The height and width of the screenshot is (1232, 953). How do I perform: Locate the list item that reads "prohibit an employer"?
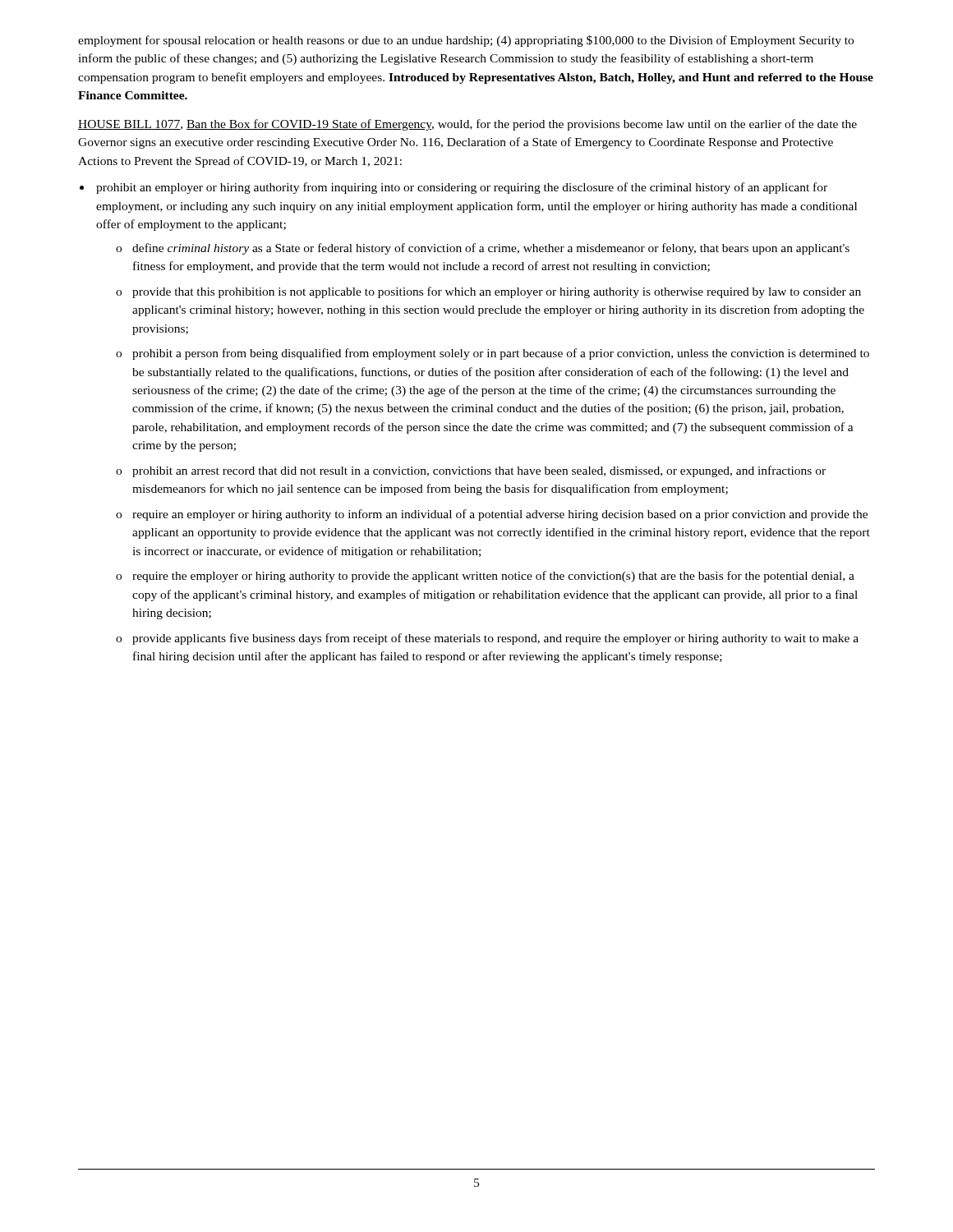[x=486, y=423]
